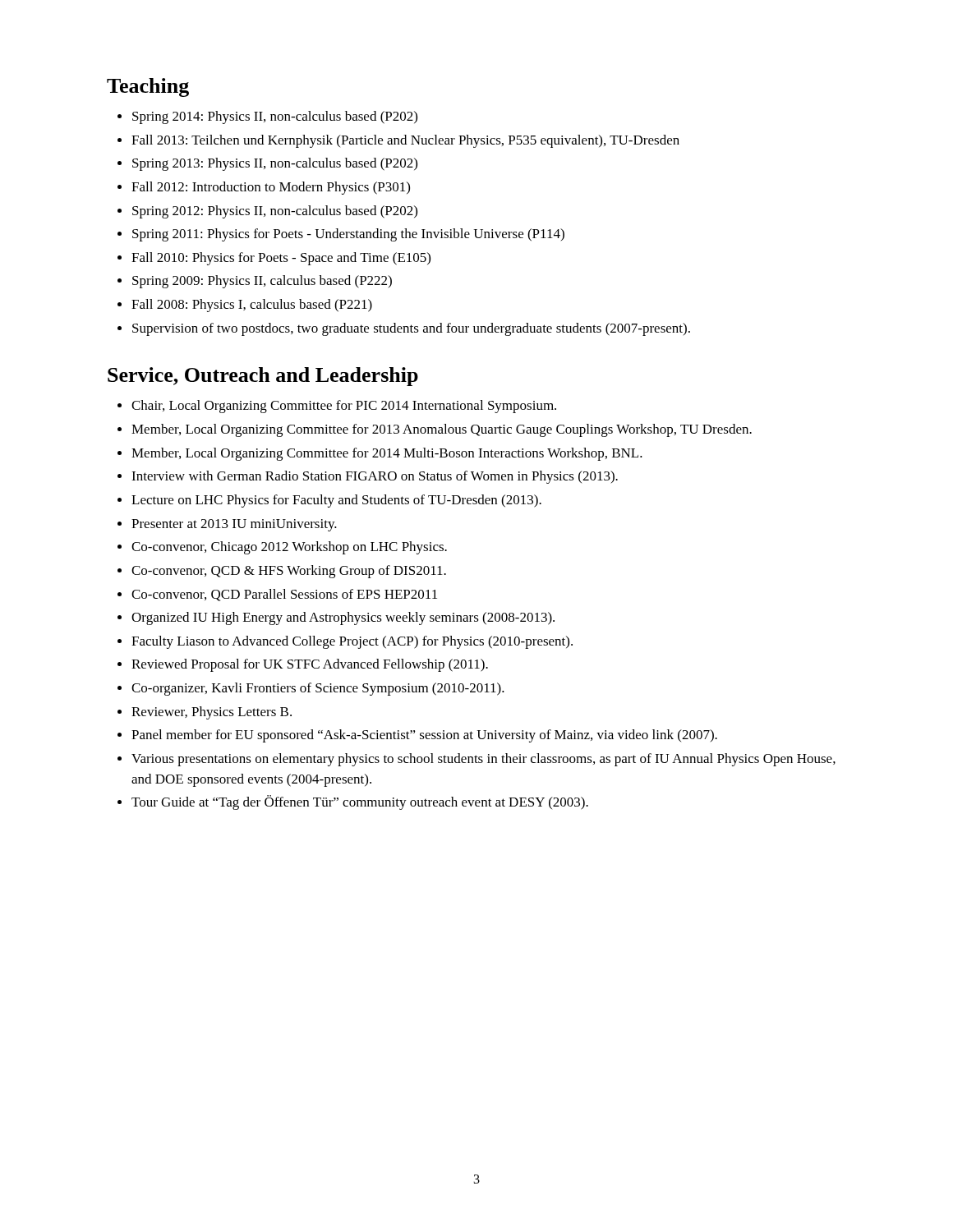Screen dimensions: 1232x953
Task: Click on the list item that says "Reviewed Proposal for UK STFC Advanced Fellowship (2011)."
Action: pyautogui.click(x=310, y=664)
